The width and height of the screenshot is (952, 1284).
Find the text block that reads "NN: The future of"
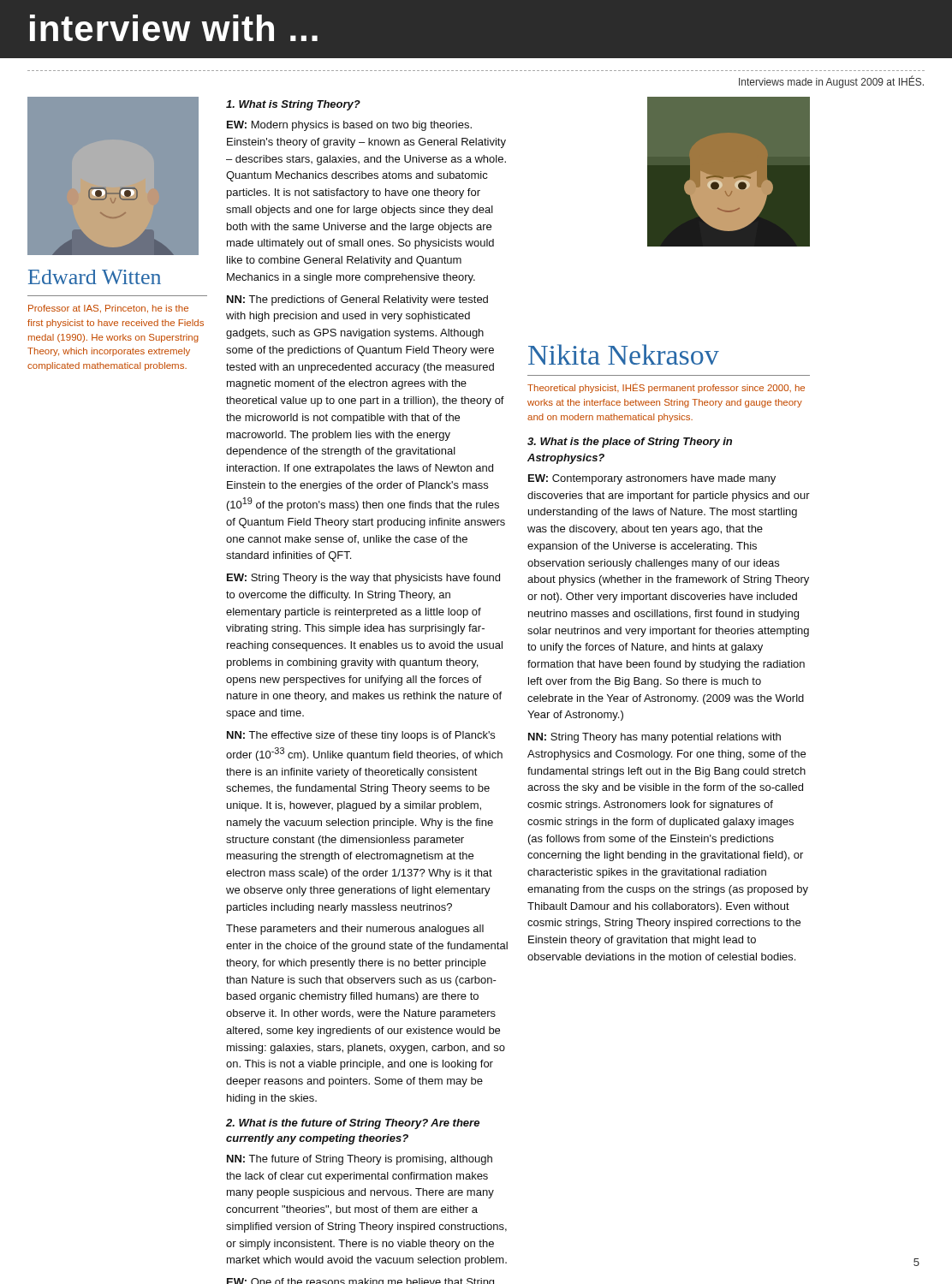click(367, 1217)
